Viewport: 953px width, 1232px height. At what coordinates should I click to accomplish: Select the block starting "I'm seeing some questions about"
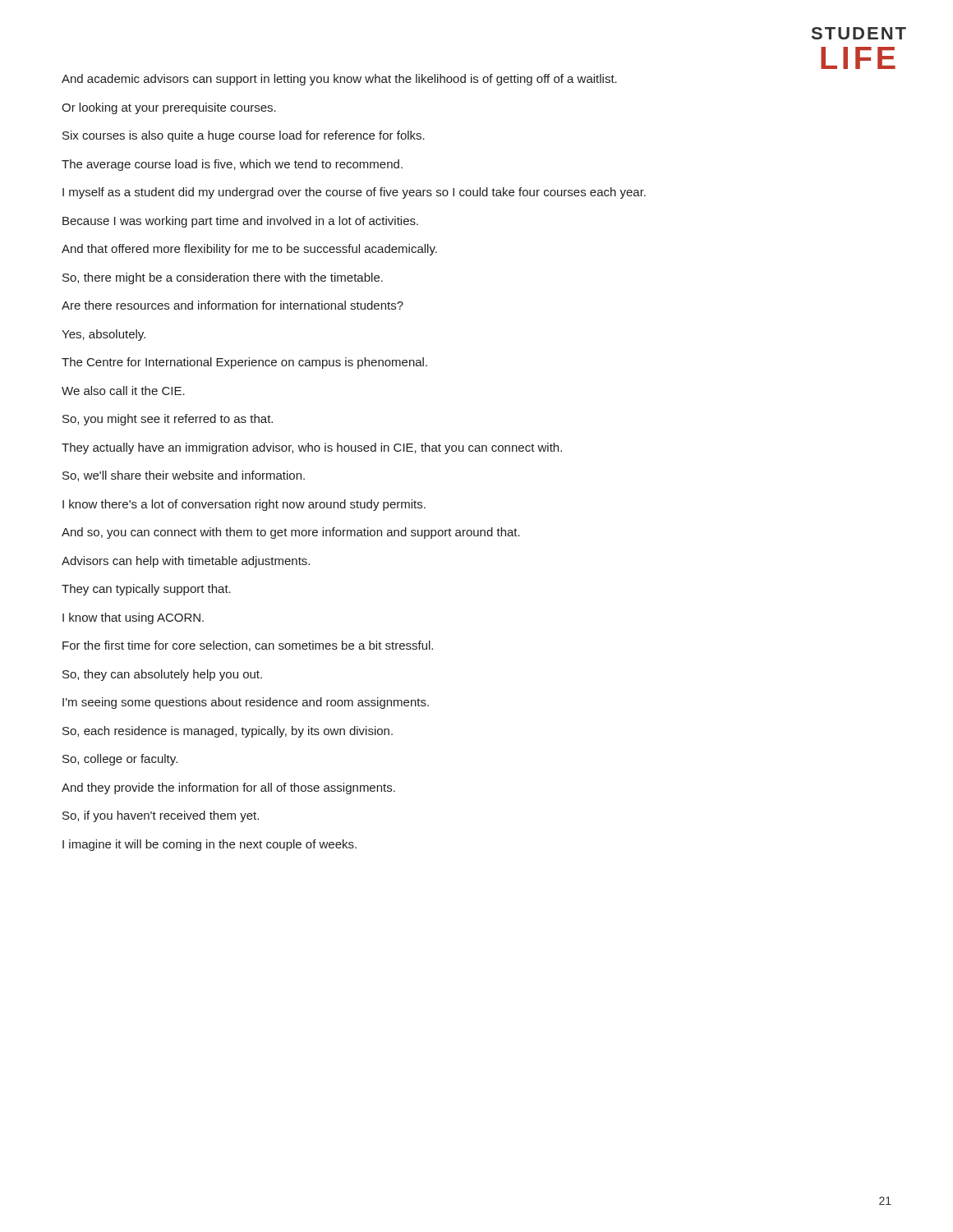coord(246,702)
